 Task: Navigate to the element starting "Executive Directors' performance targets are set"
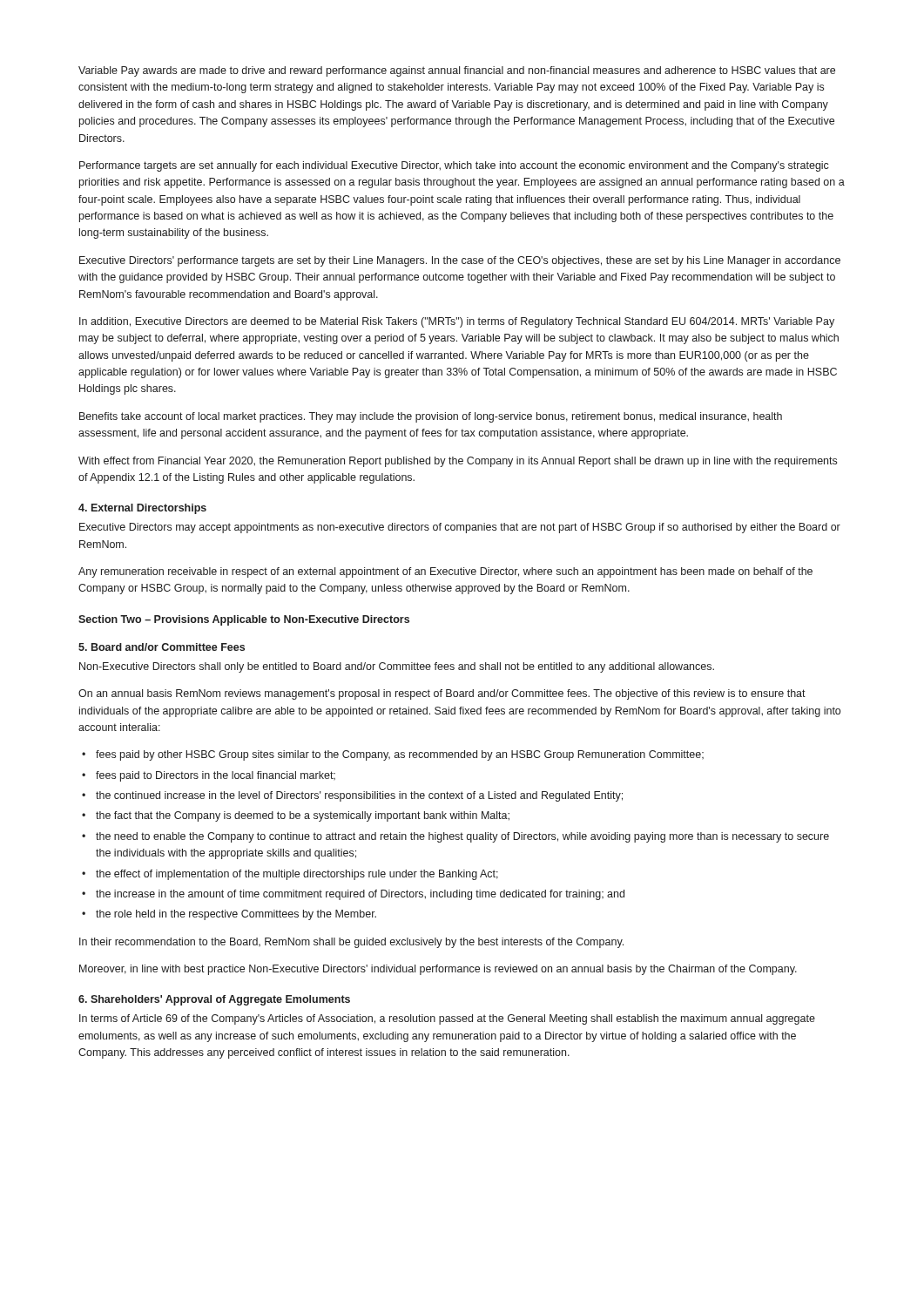(x=460, y=277)
